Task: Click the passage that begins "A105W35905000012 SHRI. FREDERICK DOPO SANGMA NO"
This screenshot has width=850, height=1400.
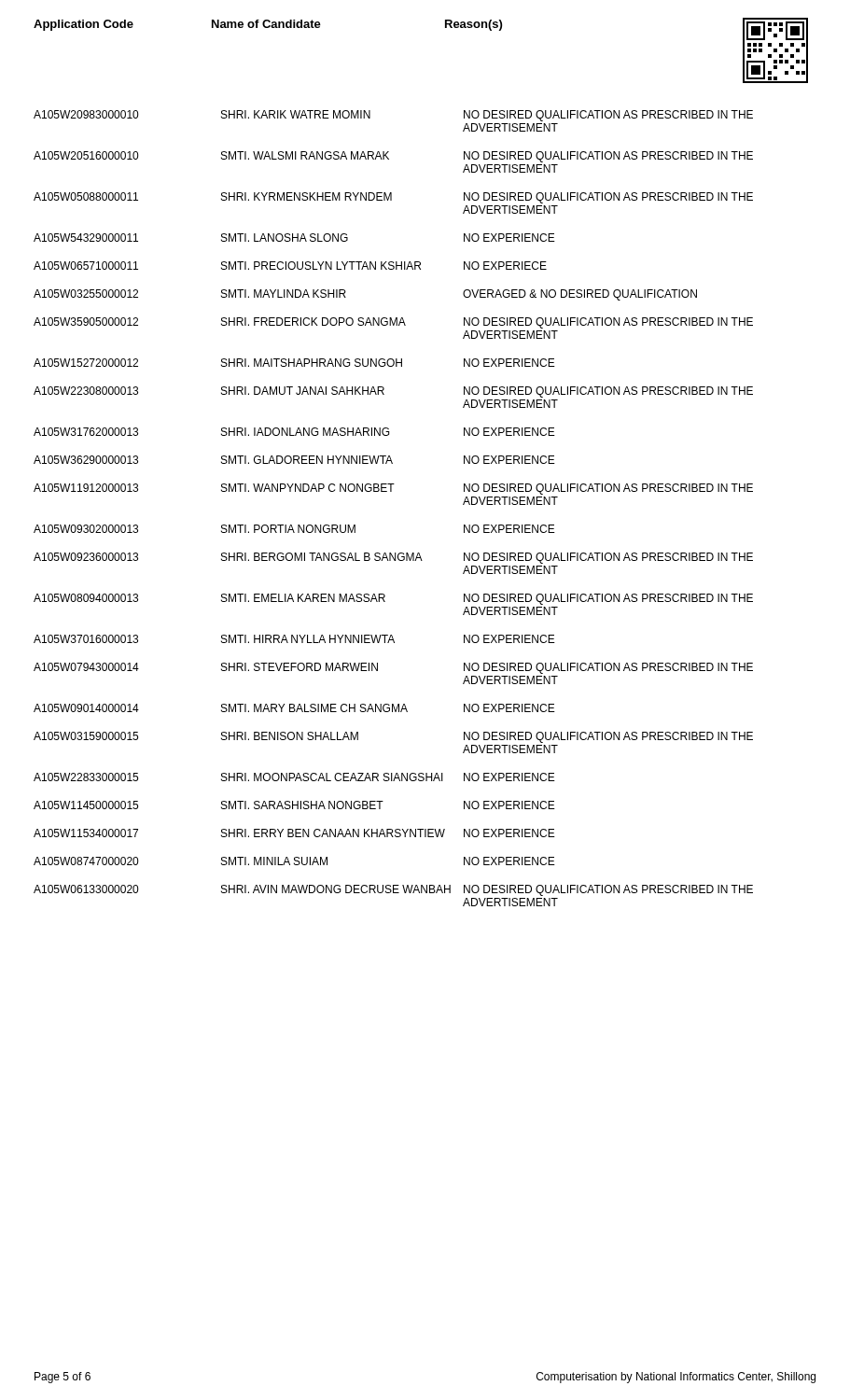Action: 393,323
